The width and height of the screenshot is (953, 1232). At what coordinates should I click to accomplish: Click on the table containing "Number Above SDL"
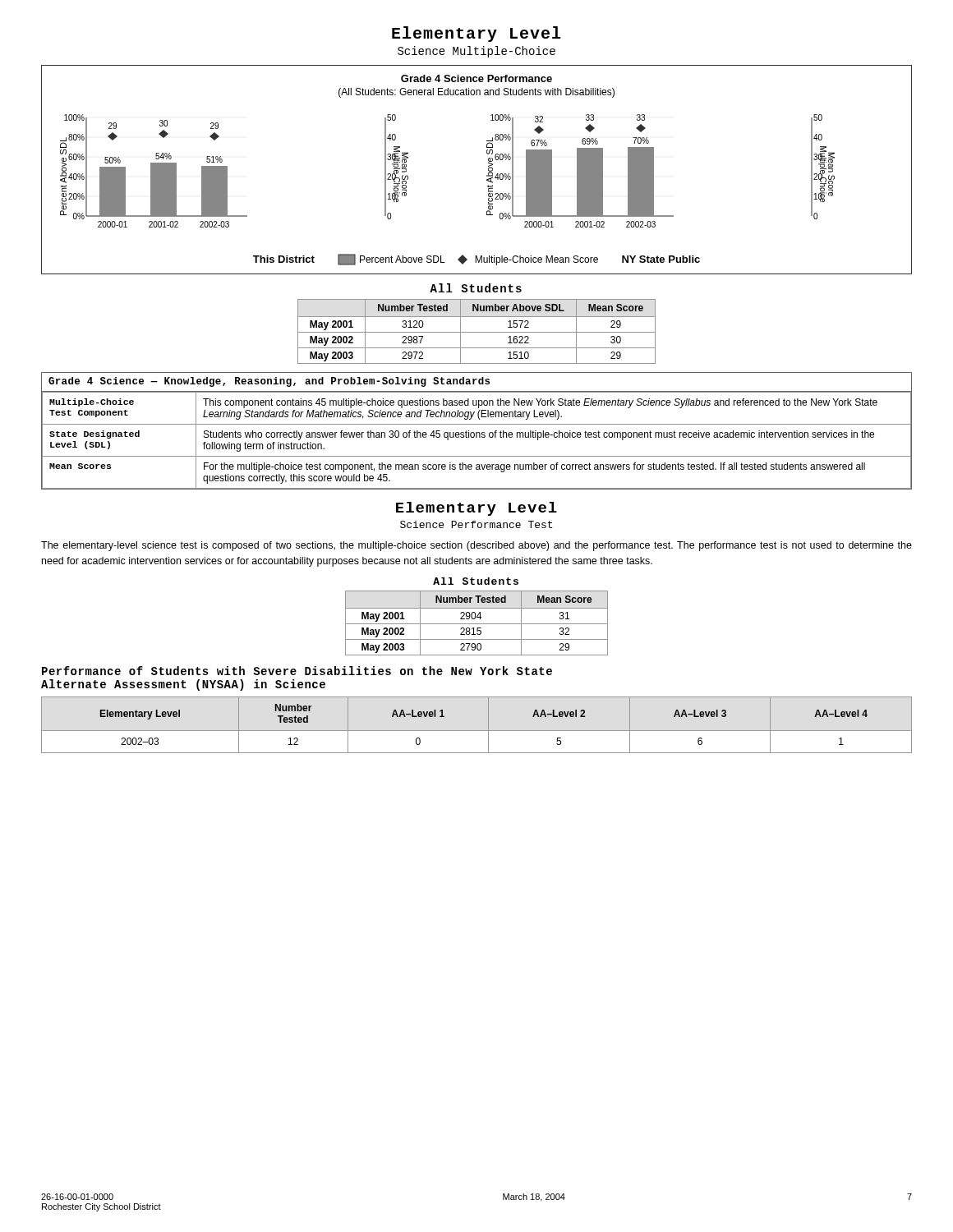tap(476, 331)
